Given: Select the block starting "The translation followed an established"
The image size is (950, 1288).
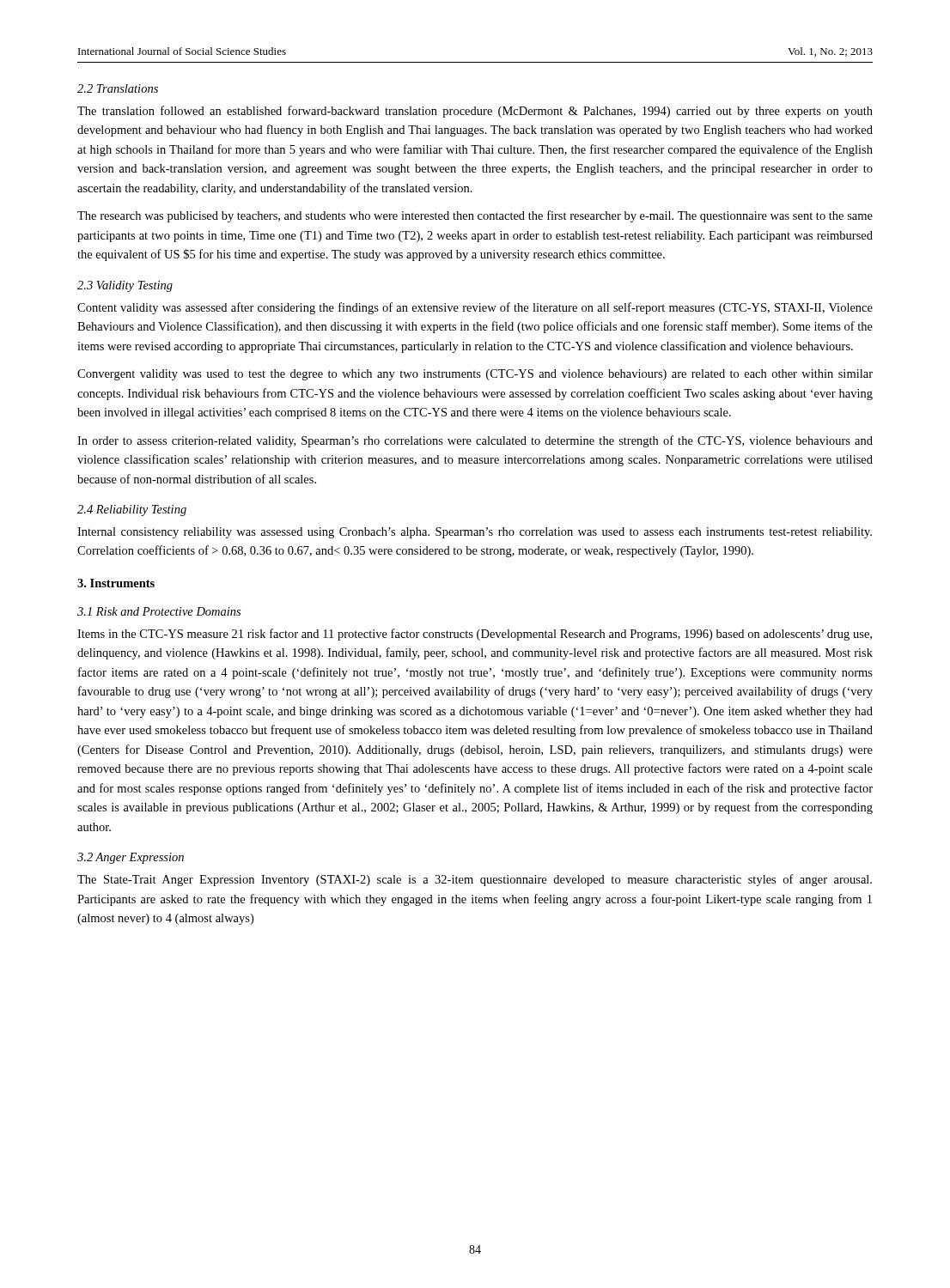Looking at the screenshot, I should (475, 150).
